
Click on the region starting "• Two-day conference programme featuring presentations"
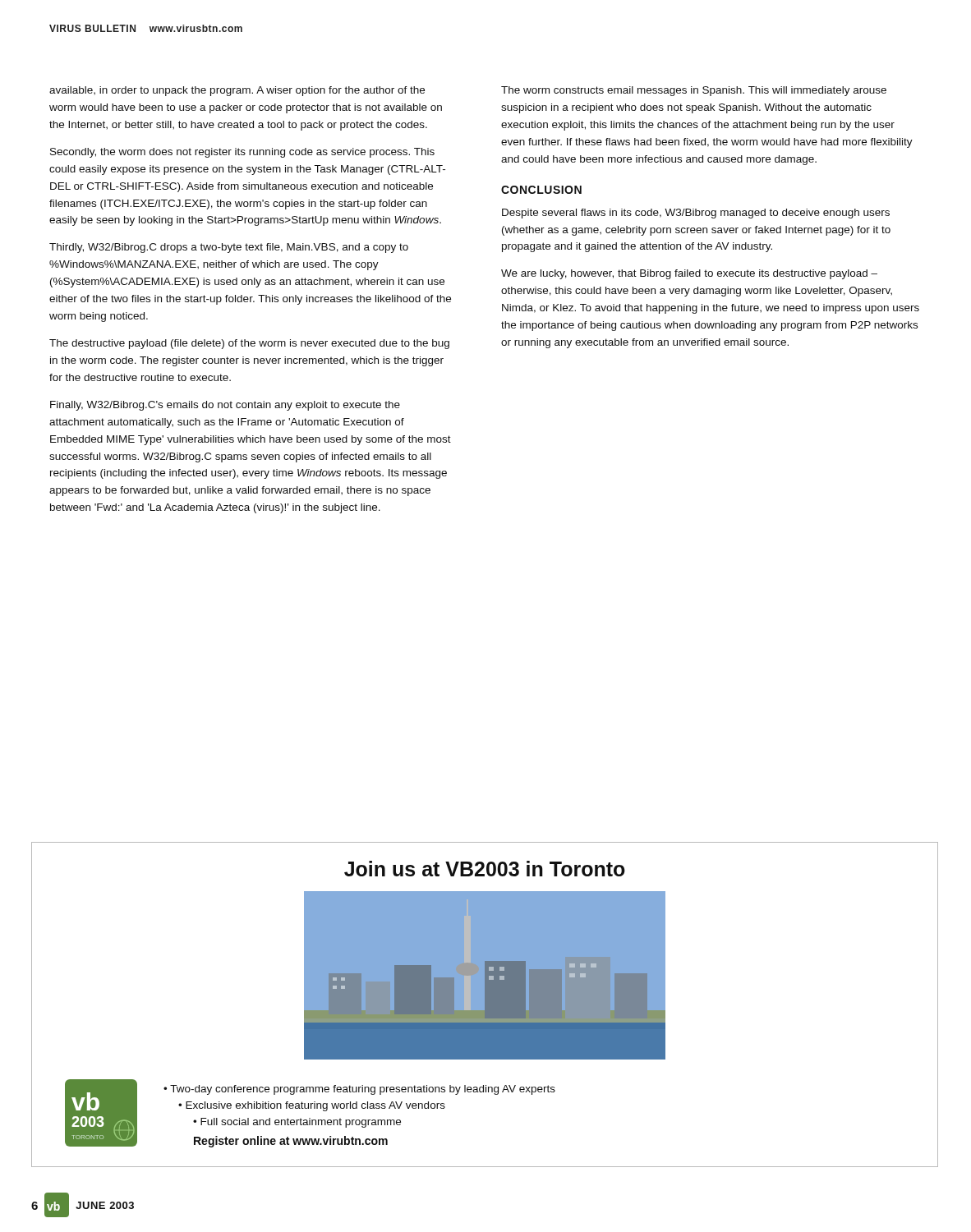(x=359, y=1089)
